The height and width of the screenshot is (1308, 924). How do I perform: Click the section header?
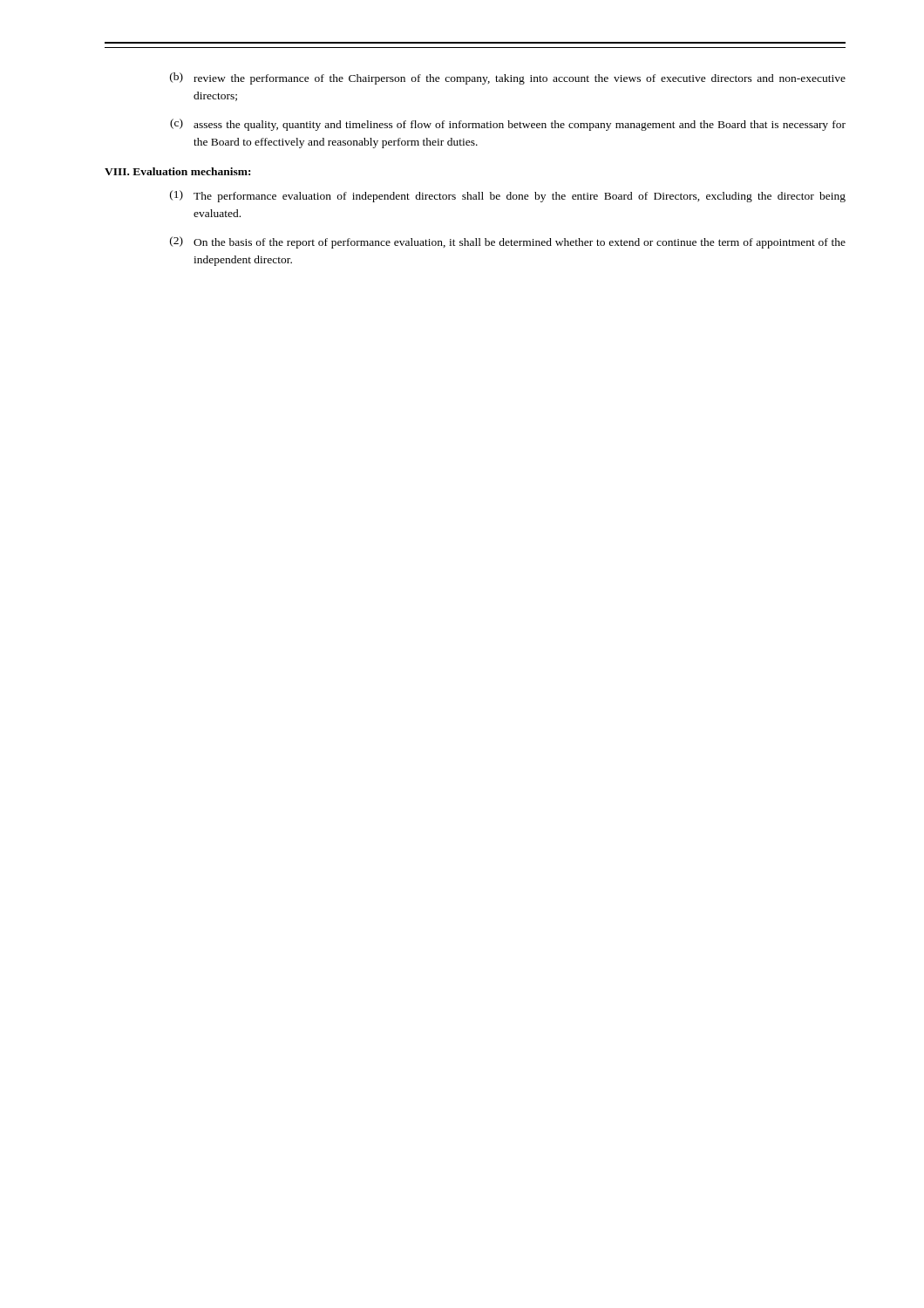coord(178,171)
